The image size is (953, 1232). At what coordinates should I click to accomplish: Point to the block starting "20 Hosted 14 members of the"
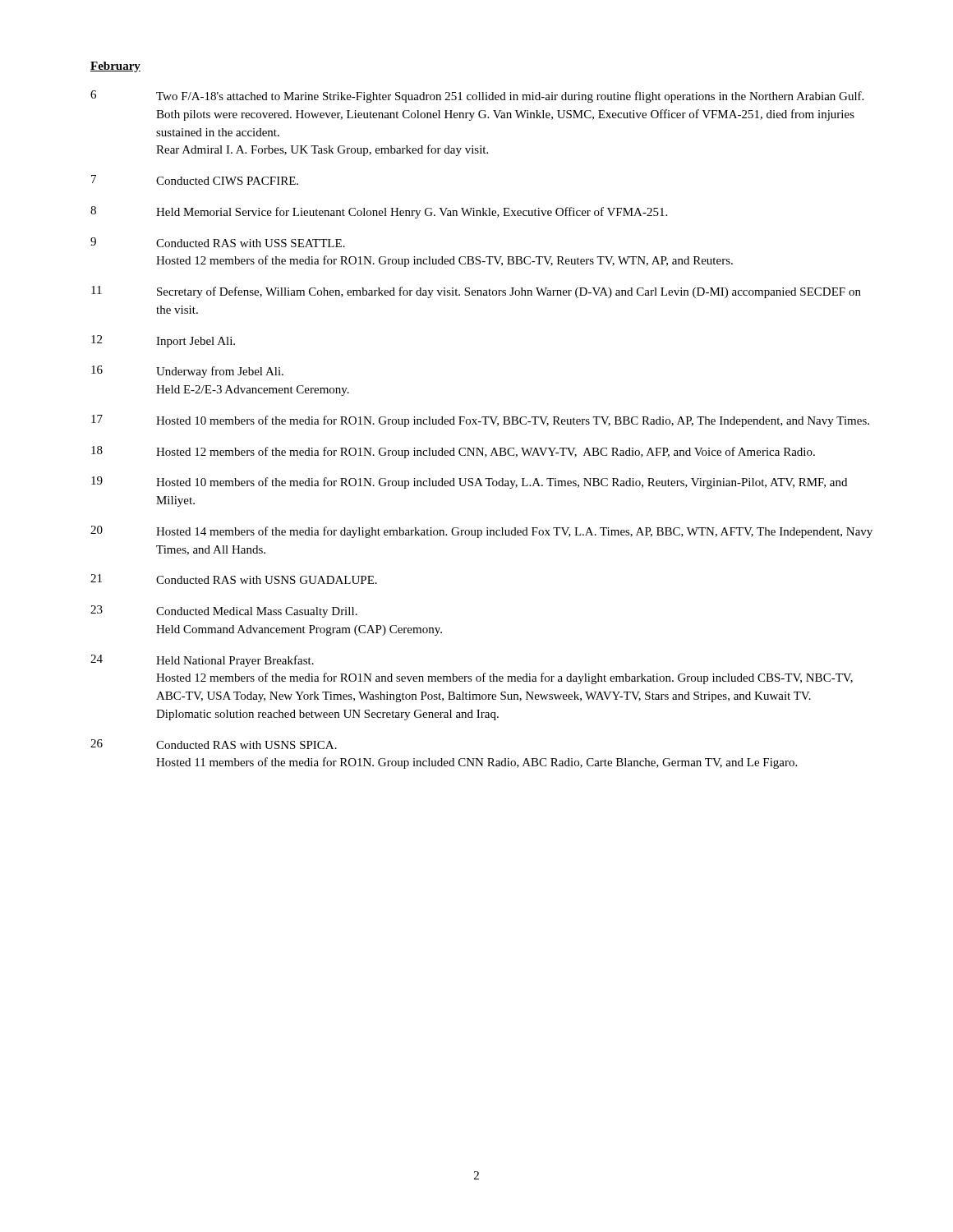[485, 541]
